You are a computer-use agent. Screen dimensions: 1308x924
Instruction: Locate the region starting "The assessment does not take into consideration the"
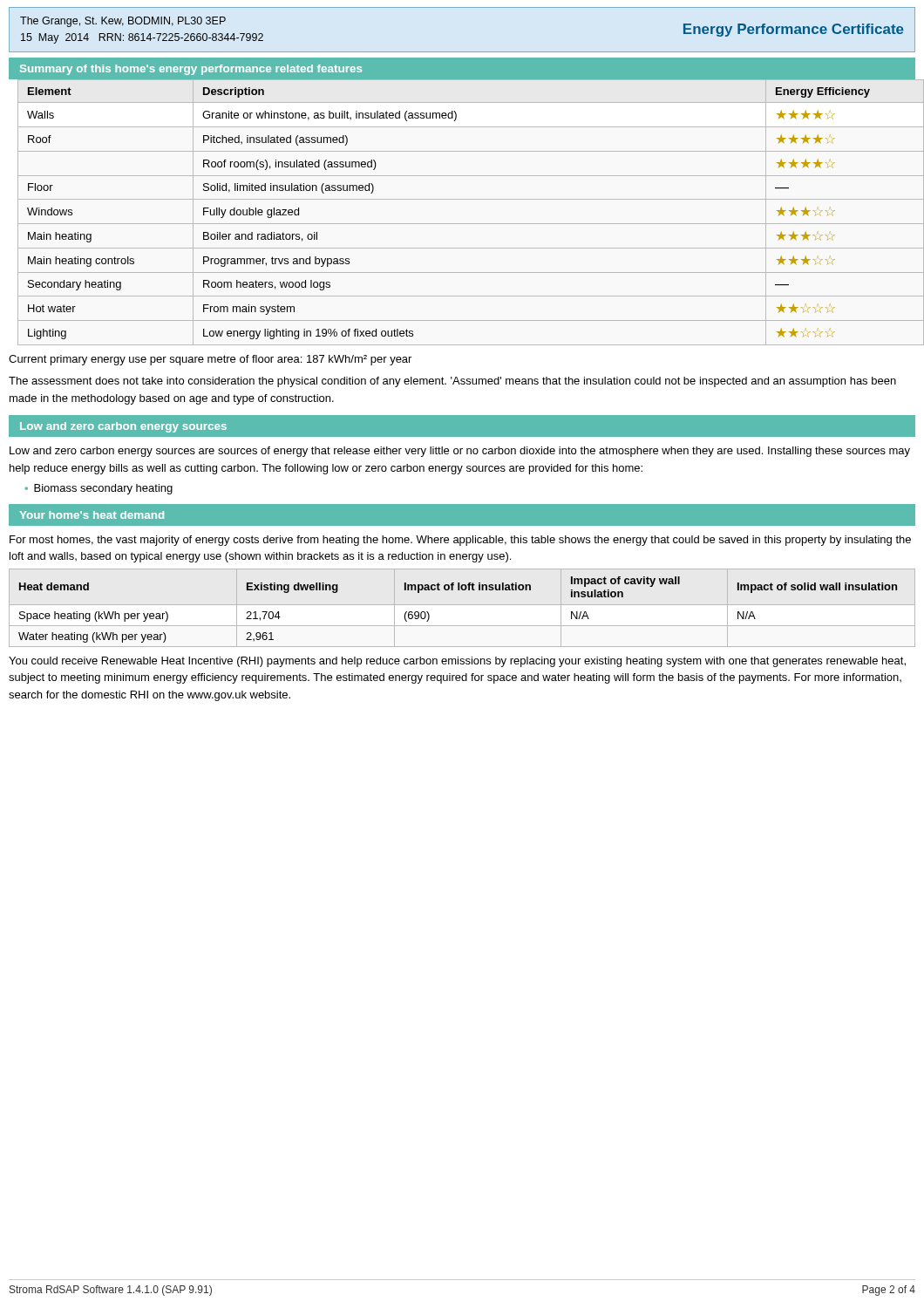[452, 389]
